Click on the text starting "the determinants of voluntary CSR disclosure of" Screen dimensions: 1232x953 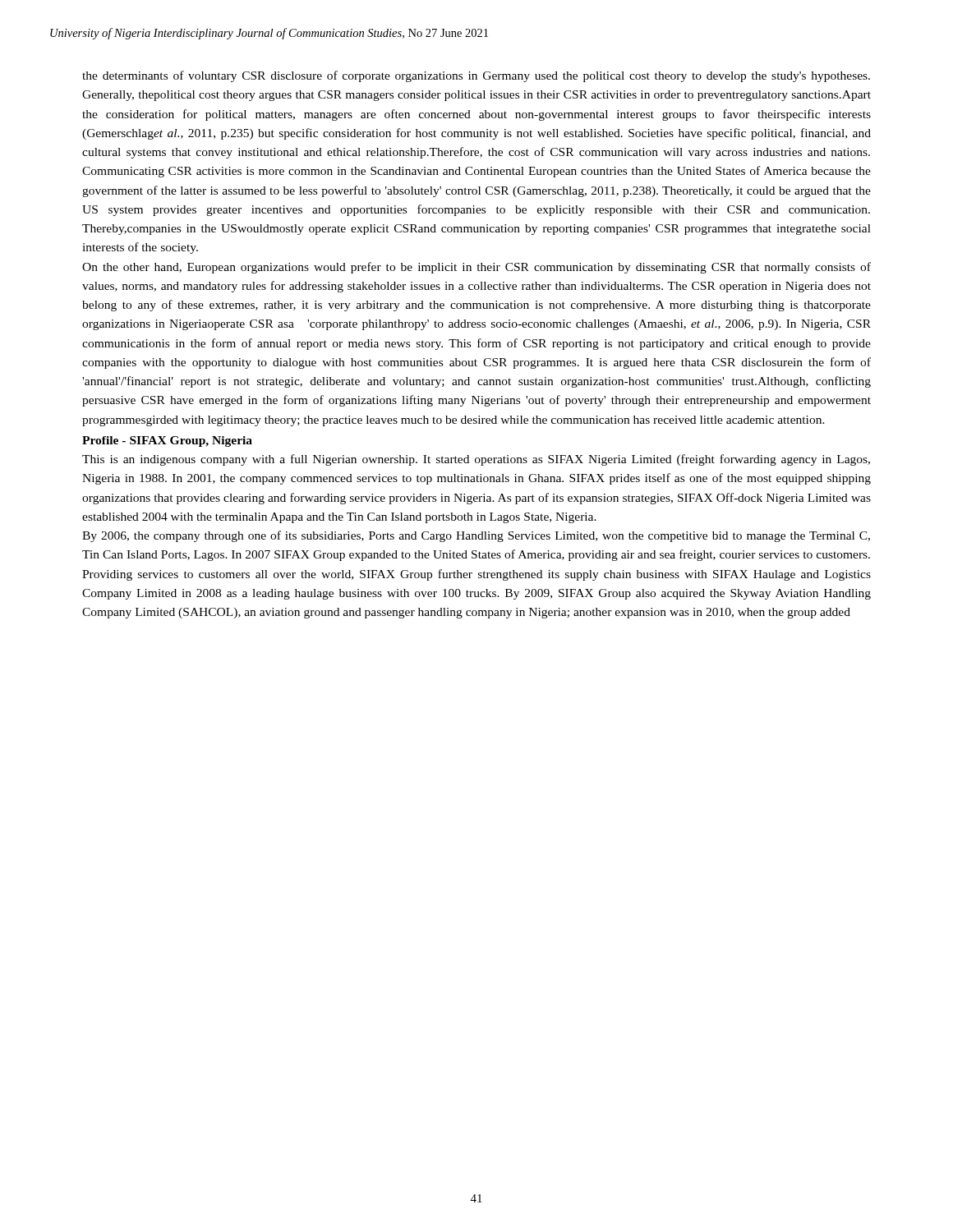[476, 161]
